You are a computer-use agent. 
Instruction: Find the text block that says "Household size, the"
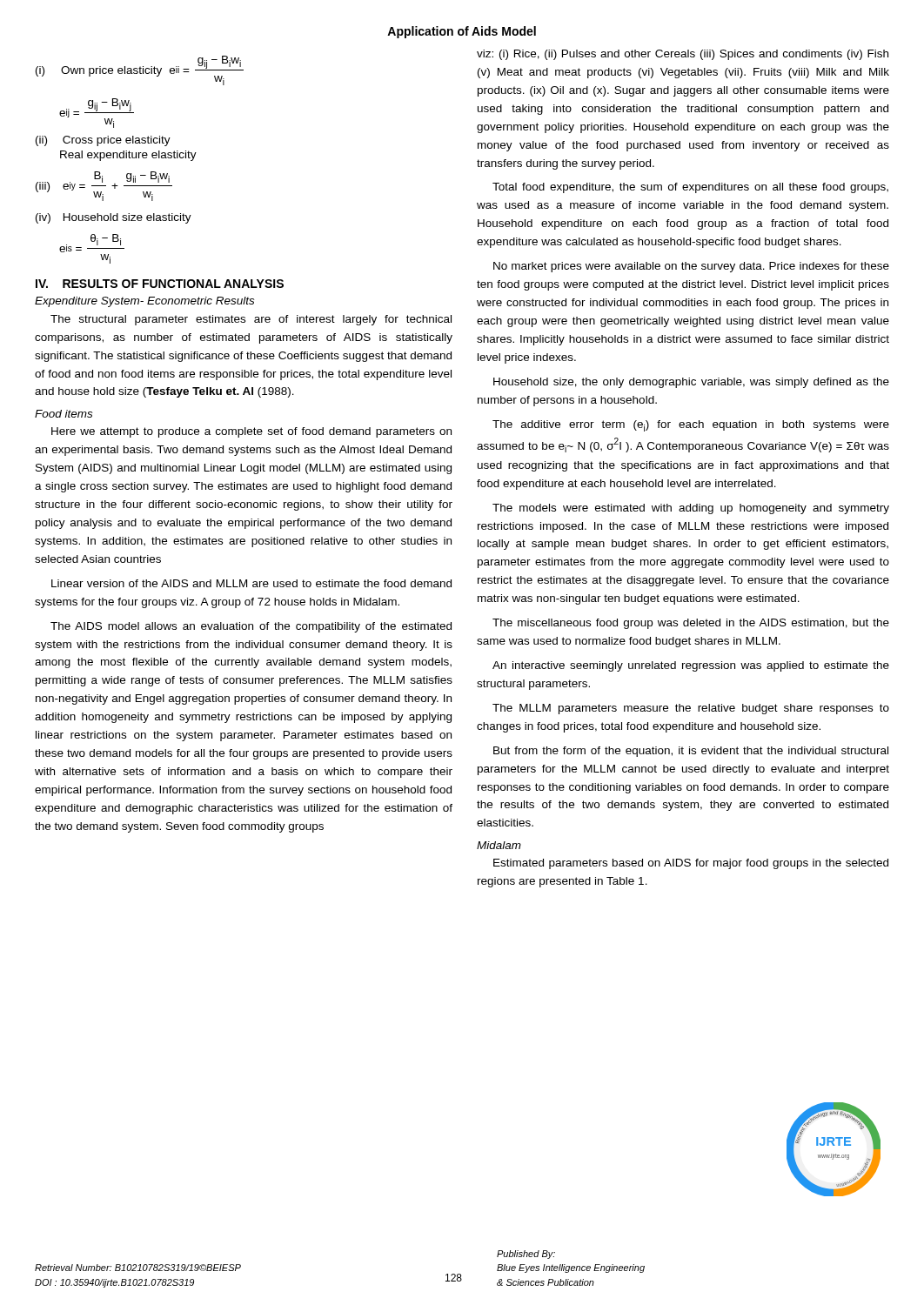683,390
